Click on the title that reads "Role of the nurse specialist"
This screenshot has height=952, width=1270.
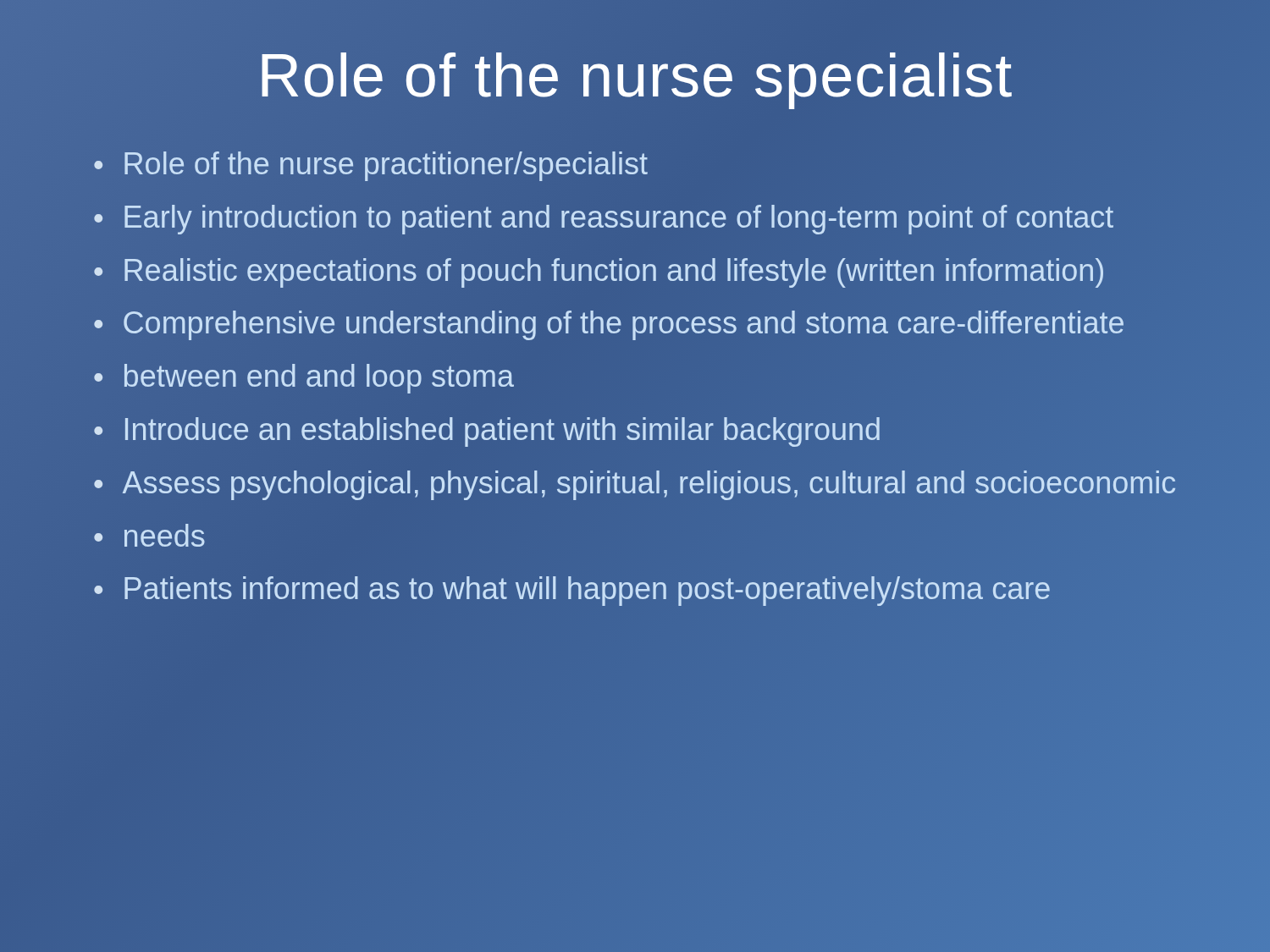635,75
